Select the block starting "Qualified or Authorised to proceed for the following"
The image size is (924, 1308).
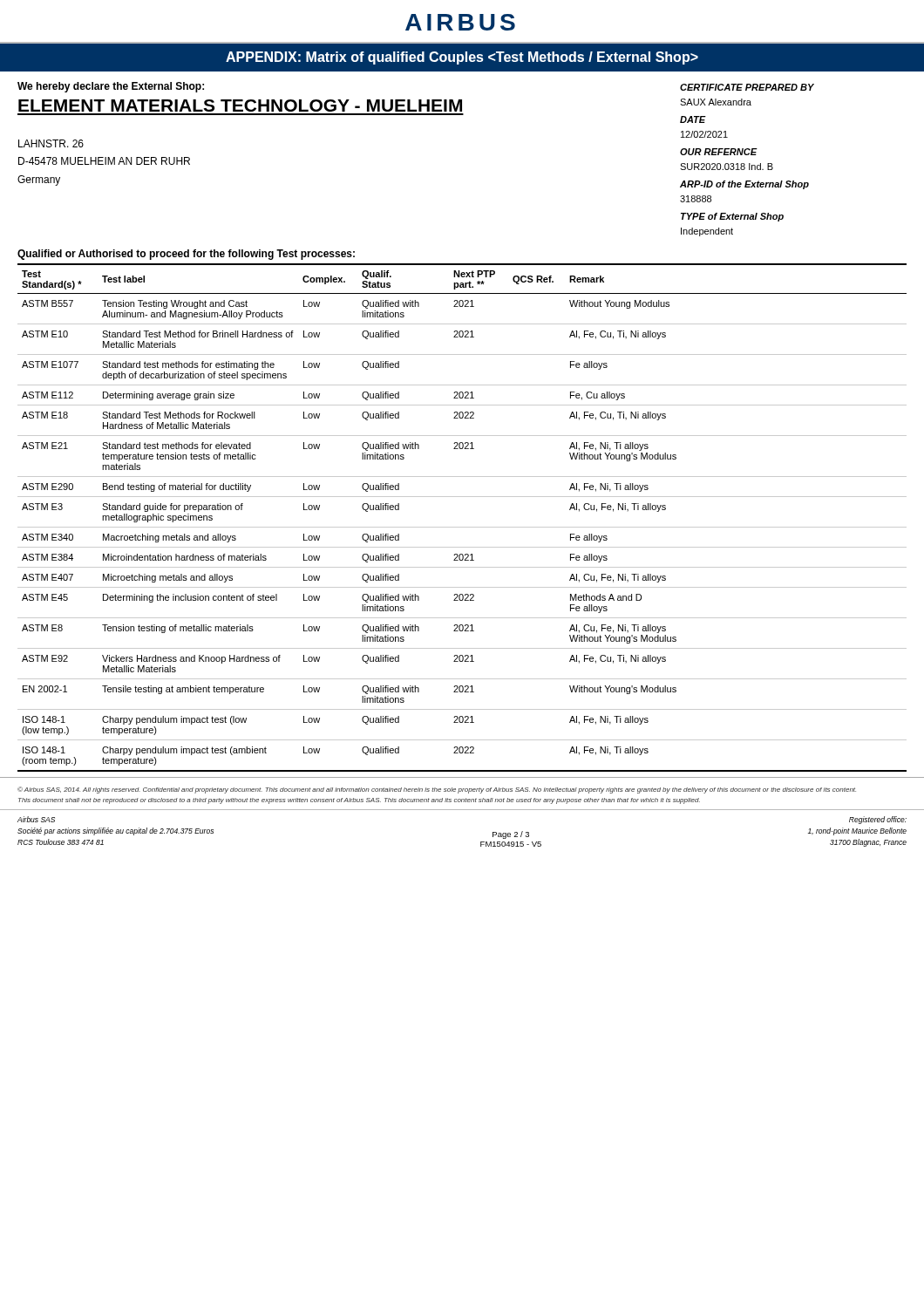(x=187, y=254)
